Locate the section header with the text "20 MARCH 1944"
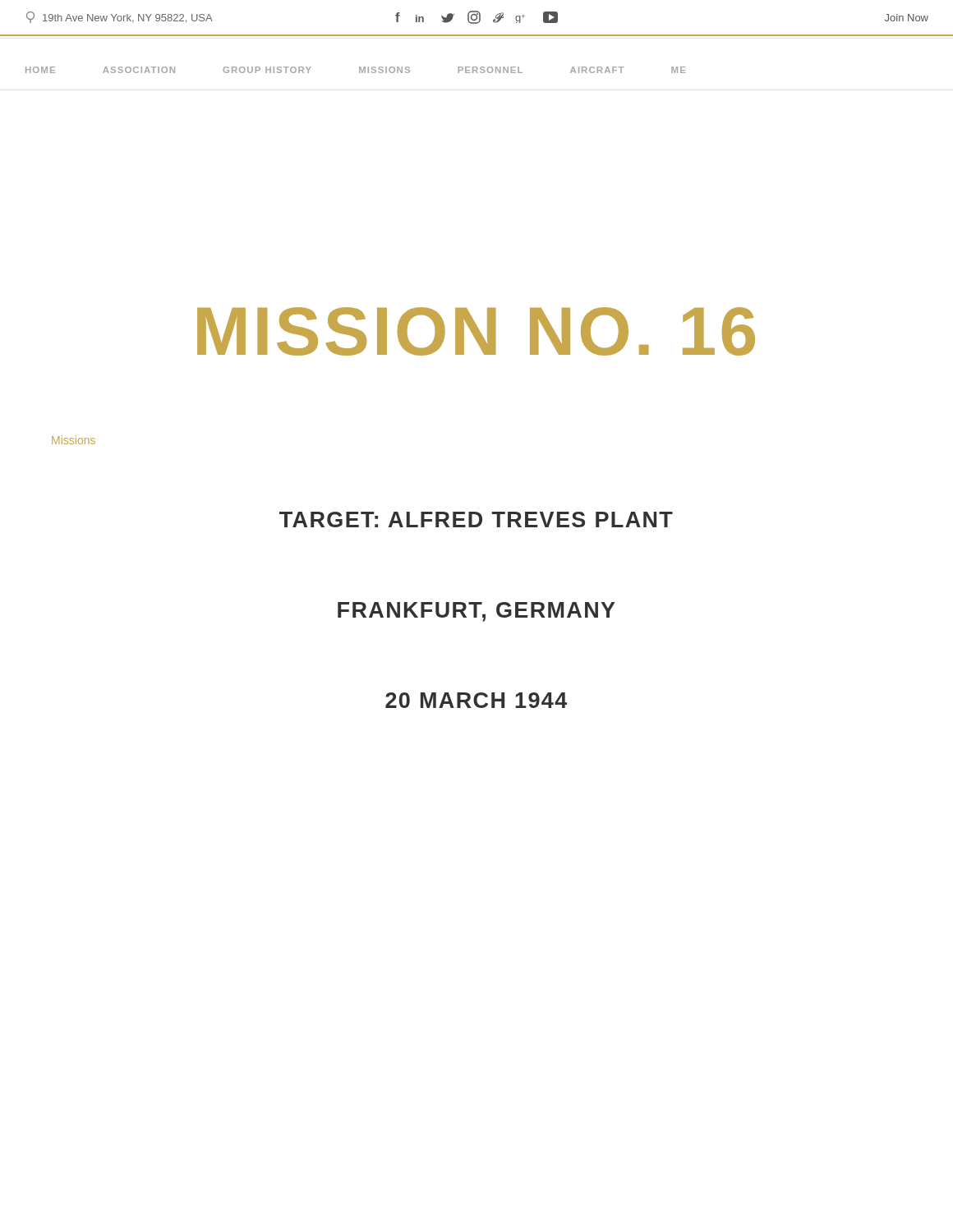953x1232 pixels. click(x=476, y=701)
